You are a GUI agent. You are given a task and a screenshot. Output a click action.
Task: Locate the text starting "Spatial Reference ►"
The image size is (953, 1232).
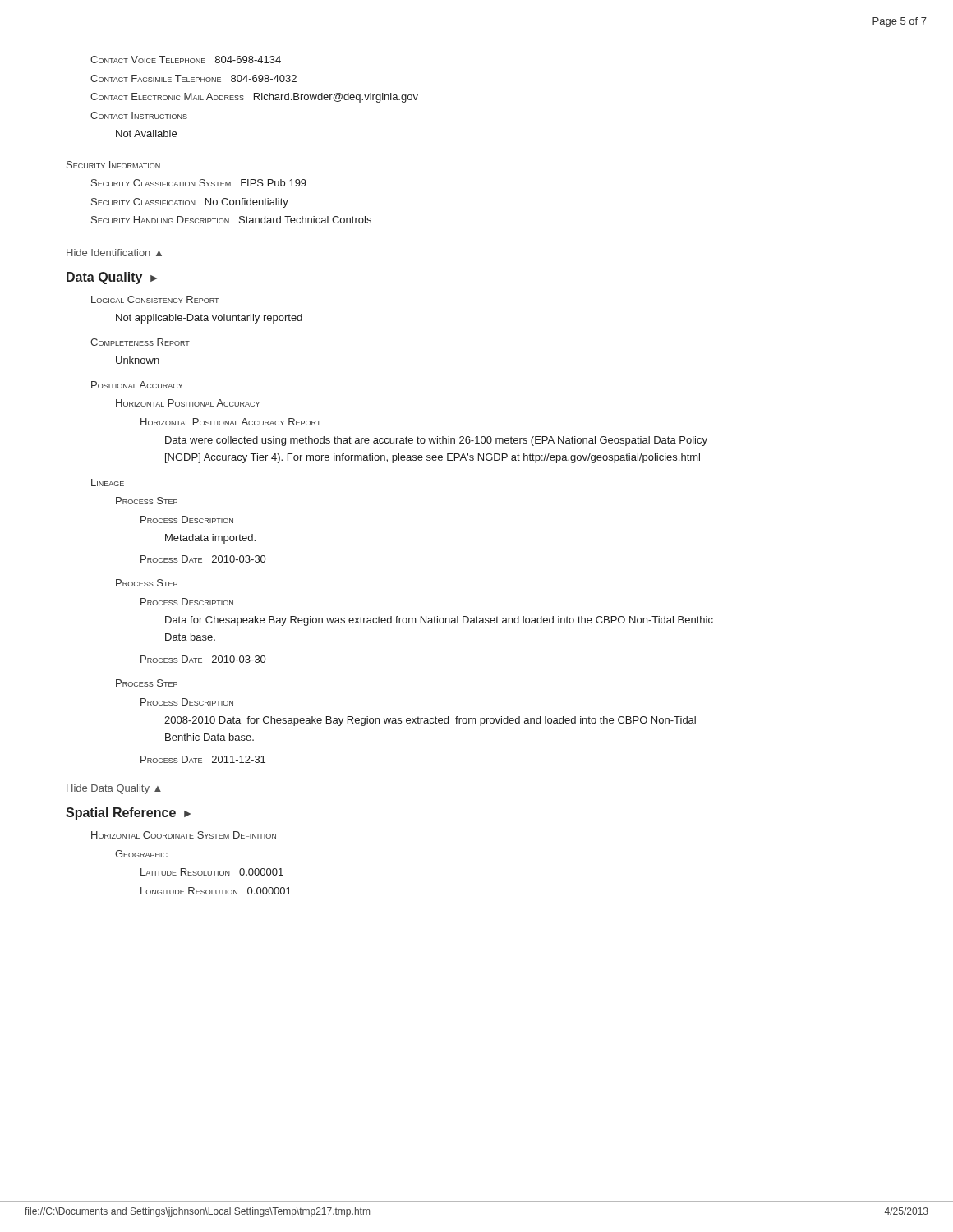(130, 813)
